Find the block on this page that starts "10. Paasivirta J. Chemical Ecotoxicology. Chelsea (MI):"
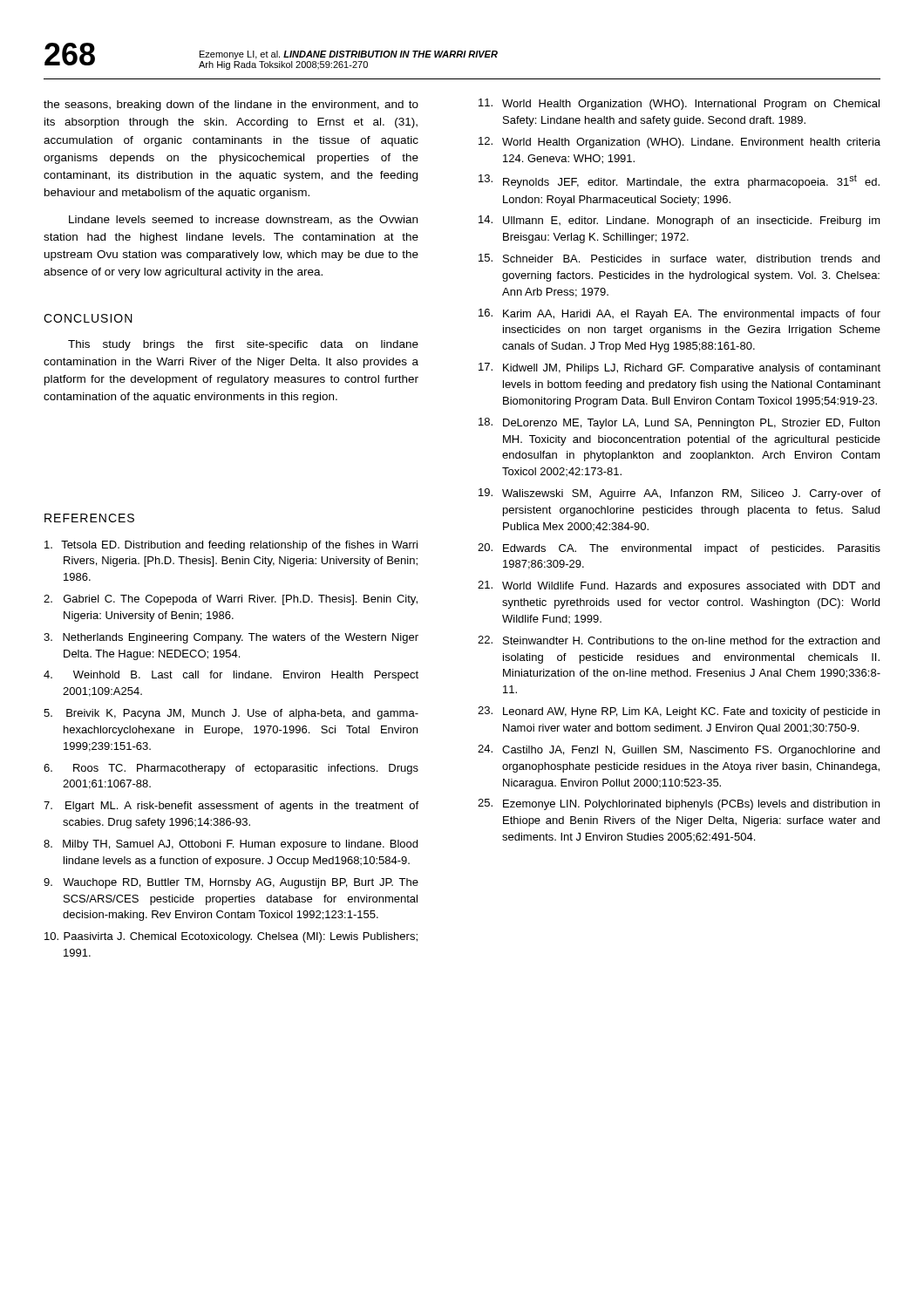 231,945
